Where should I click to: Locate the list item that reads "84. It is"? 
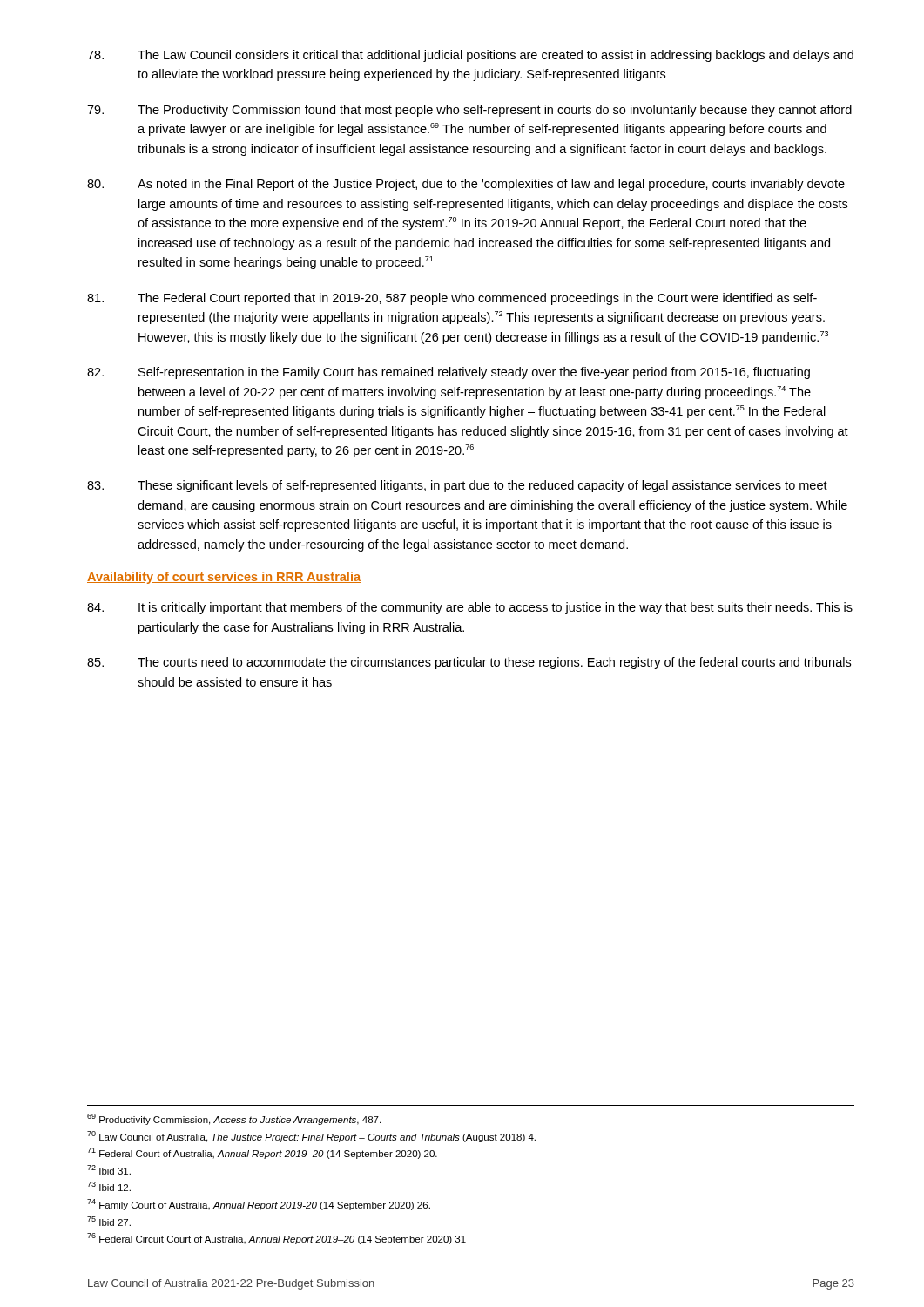pos(471,618)
